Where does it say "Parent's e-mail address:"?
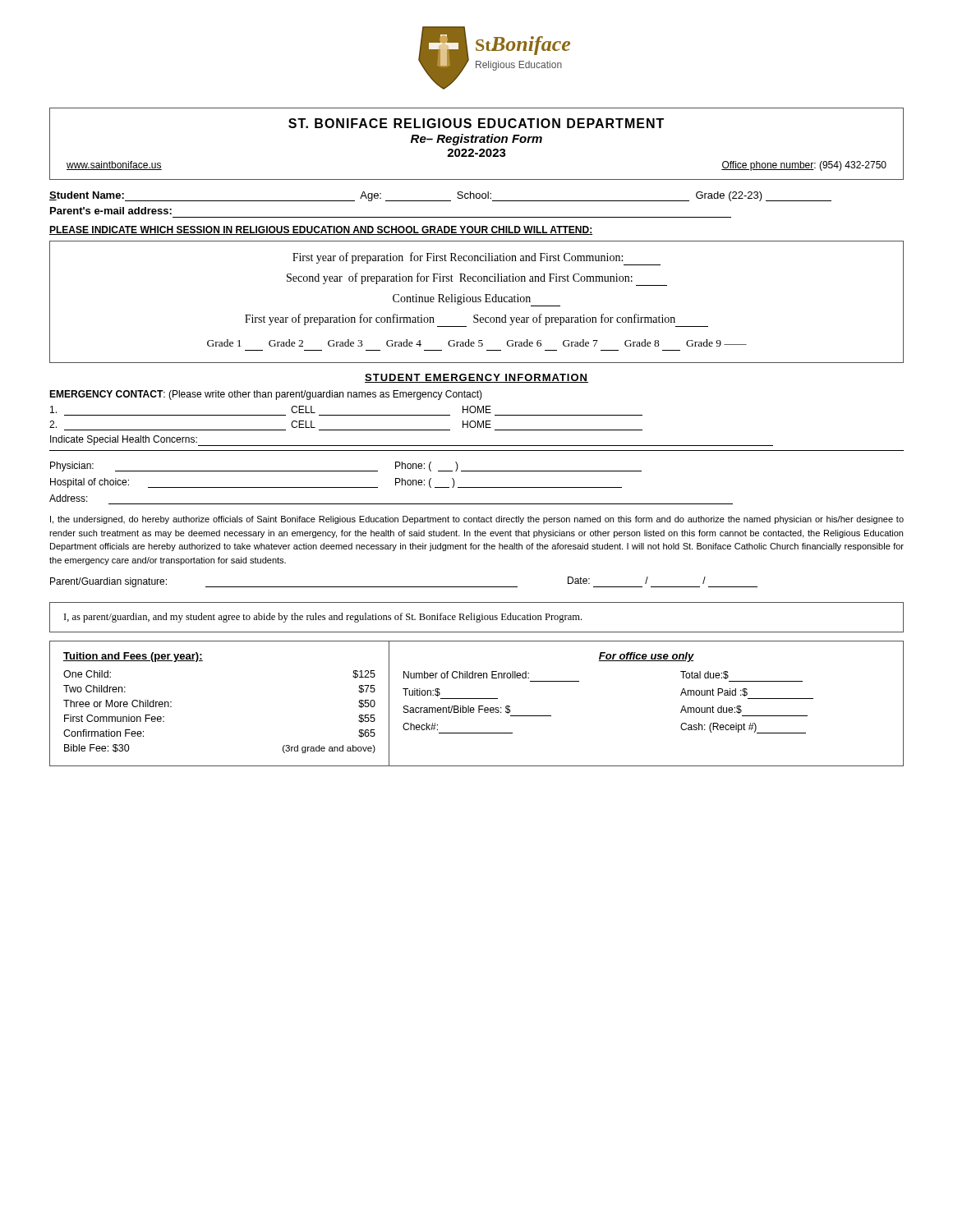Viewport: 953px width, 1232px height. point(390,211)
